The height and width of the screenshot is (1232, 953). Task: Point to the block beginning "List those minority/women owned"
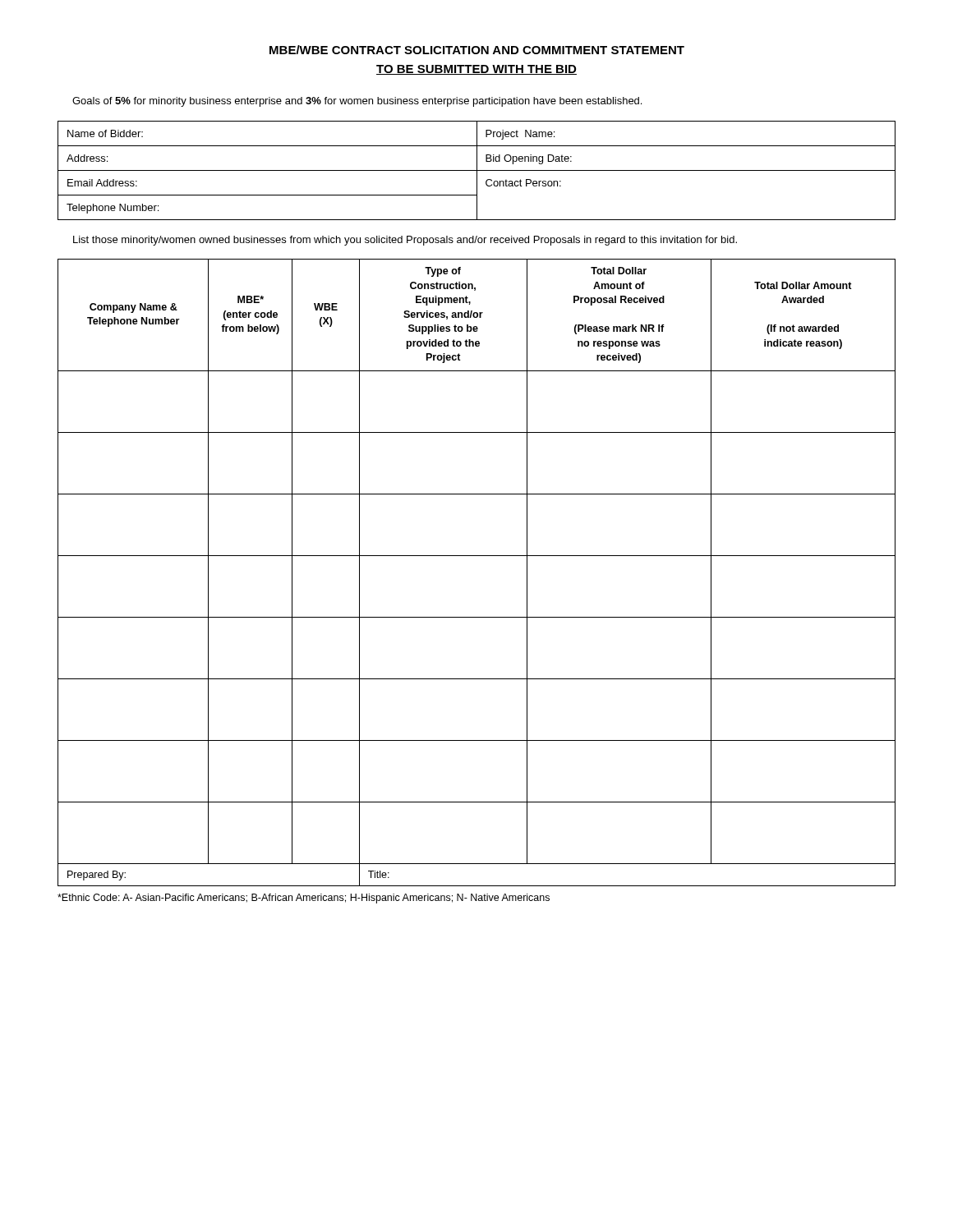(x=405, y=239)
